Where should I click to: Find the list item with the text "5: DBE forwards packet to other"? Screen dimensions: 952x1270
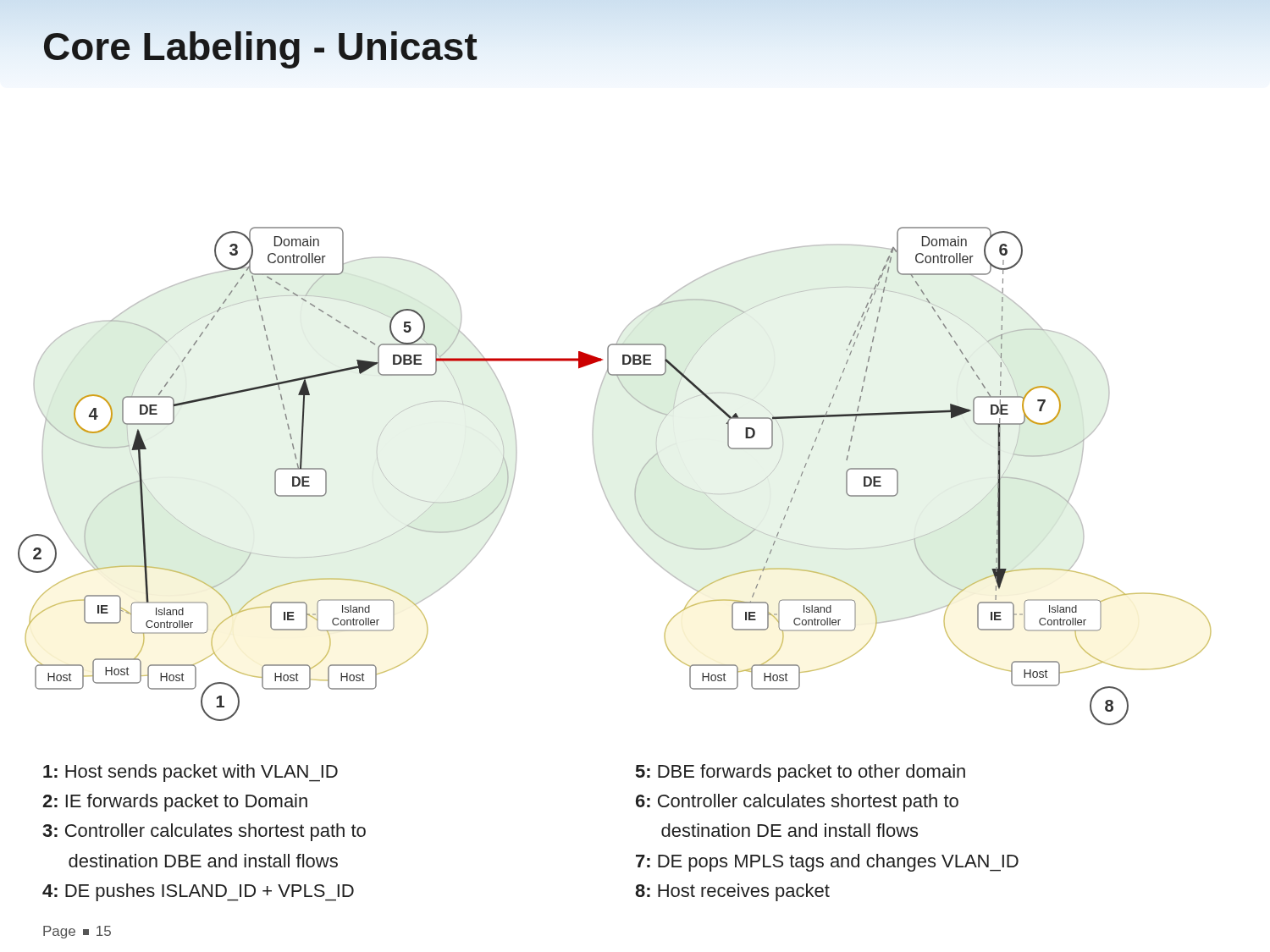pos(801,771)
